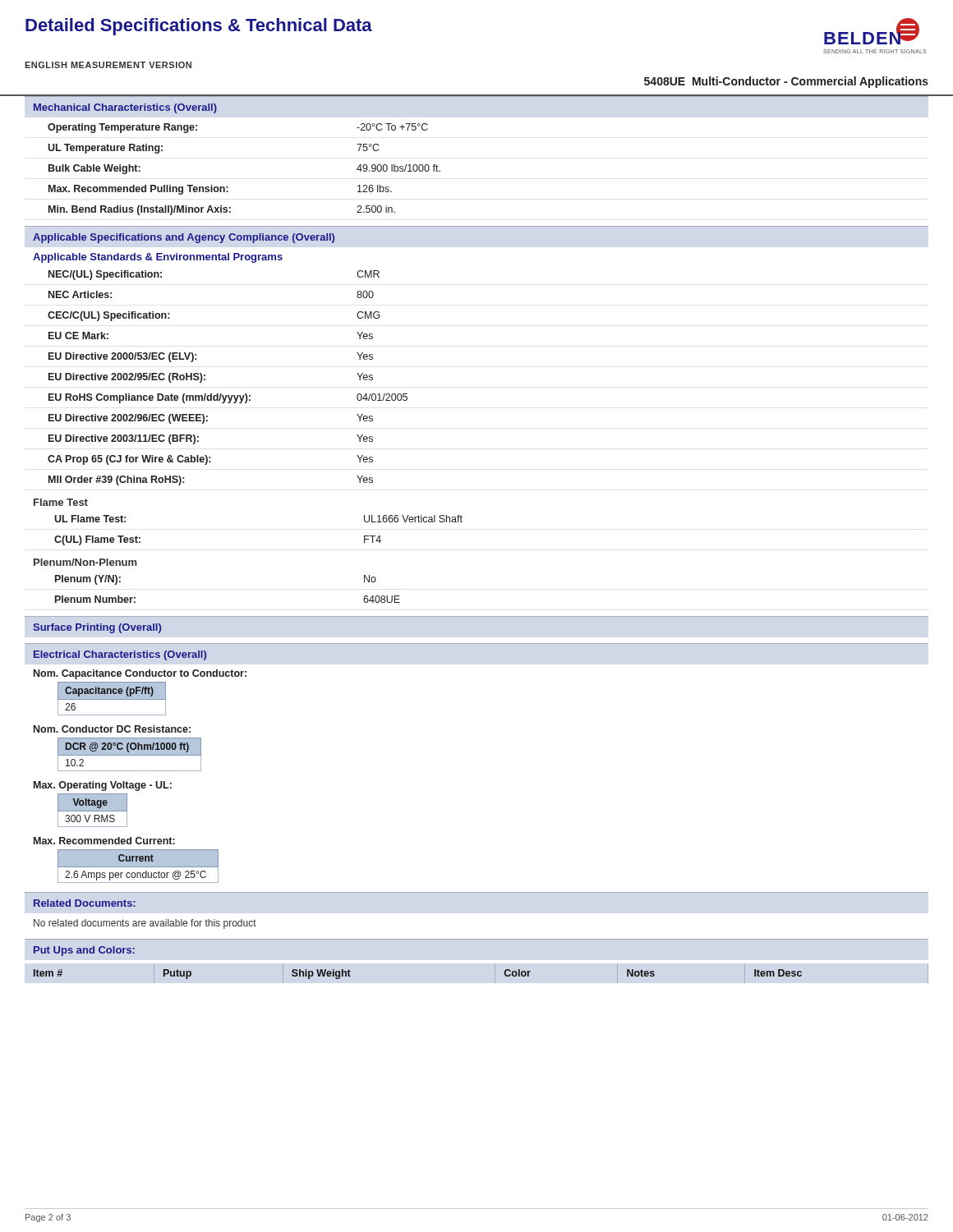Click where it says "Applicable Specifications and Agency Compliance (Overall)"
Screen dimensions: 1232x953
click(x=184, y=237)
